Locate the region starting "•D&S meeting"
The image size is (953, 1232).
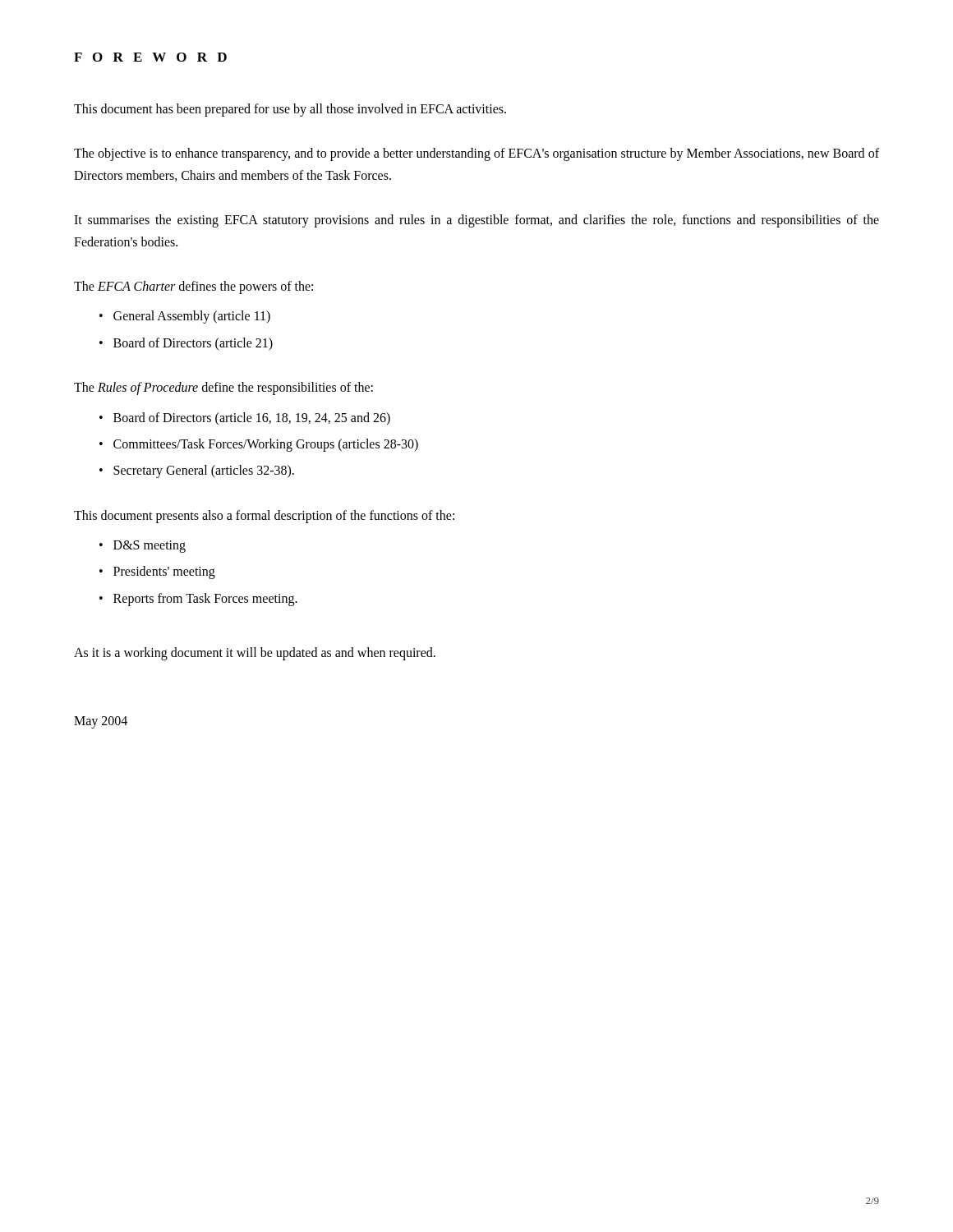(x=142, y=546)
